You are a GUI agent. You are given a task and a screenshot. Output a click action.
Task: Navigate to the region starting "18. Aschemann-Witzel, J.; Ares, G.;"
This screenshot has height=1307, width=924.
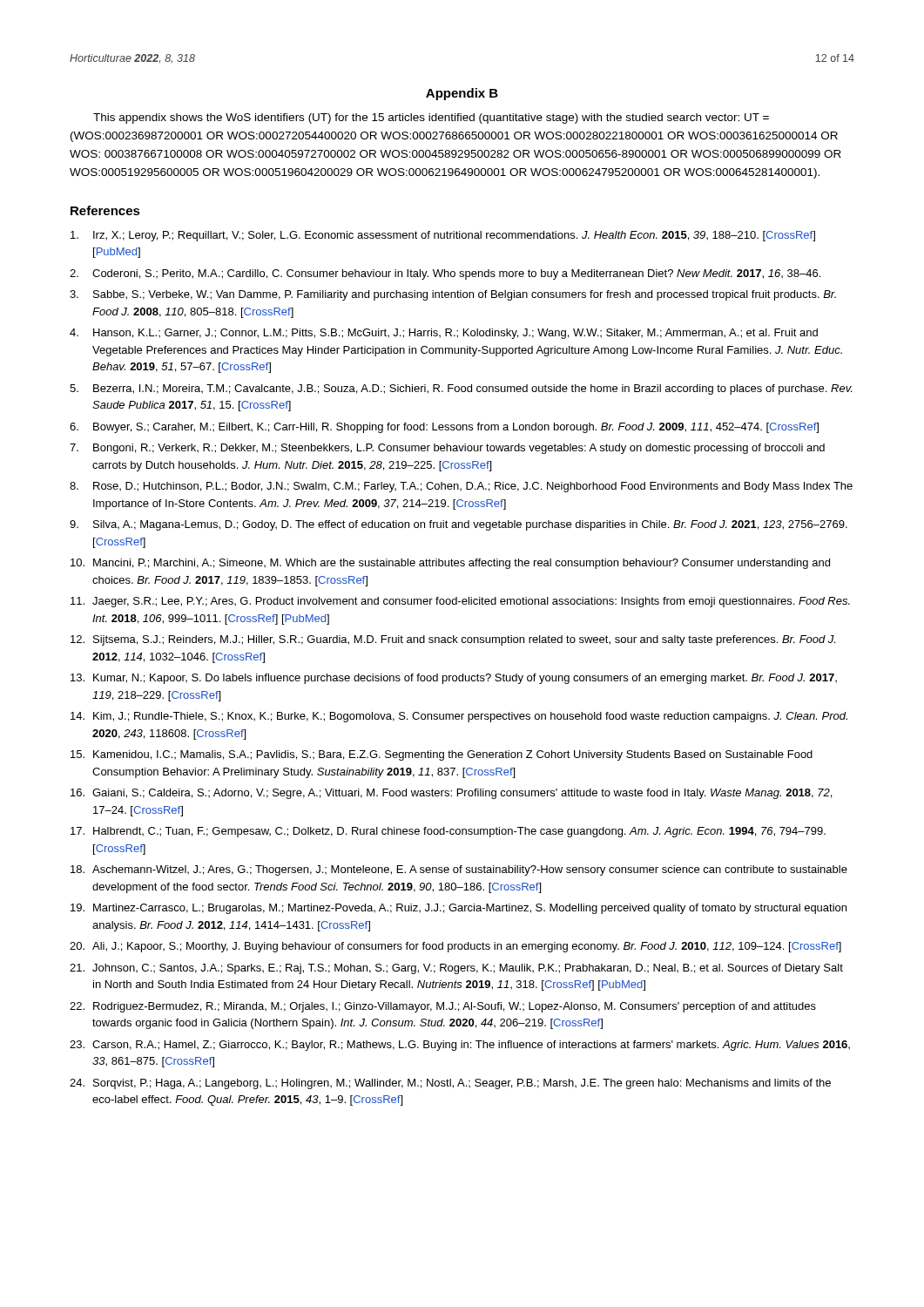462,878
